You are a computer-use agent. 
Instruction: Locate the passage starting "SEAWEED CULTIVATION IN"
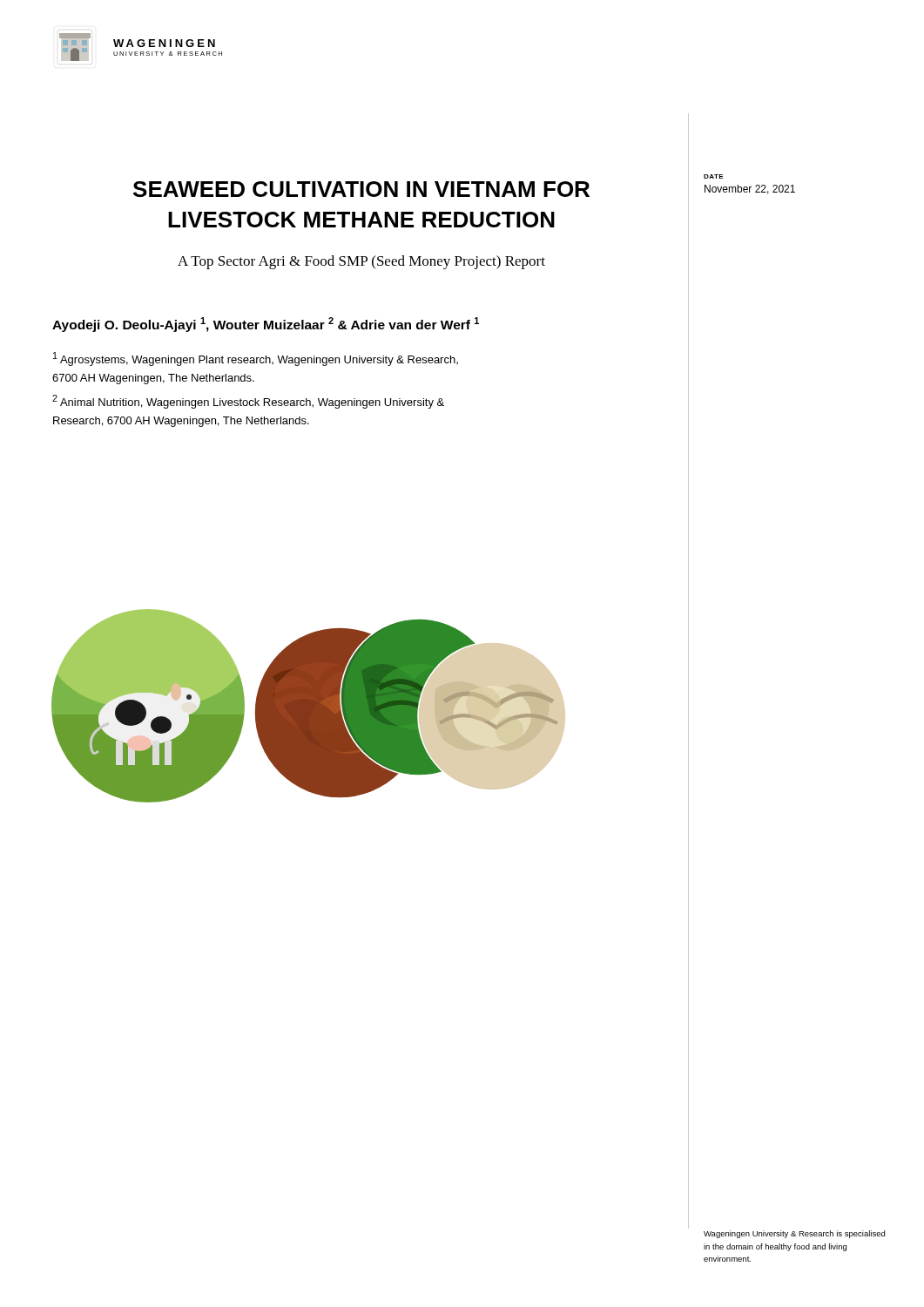[361, 204]
